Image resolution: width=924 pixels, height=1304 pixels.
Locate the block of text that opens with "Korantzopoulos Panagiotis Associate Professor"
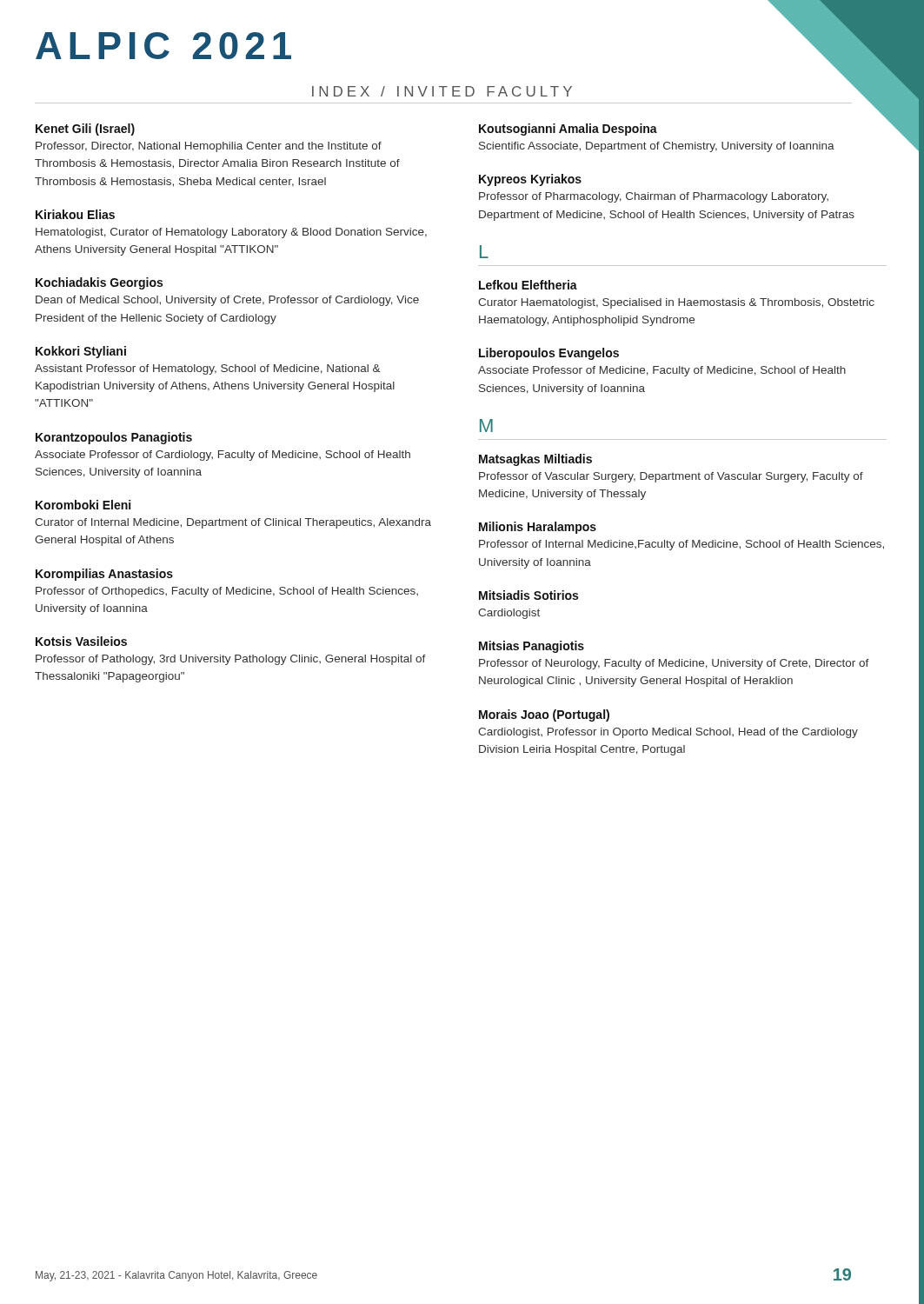pyautogui.click(x=239, y=455)
